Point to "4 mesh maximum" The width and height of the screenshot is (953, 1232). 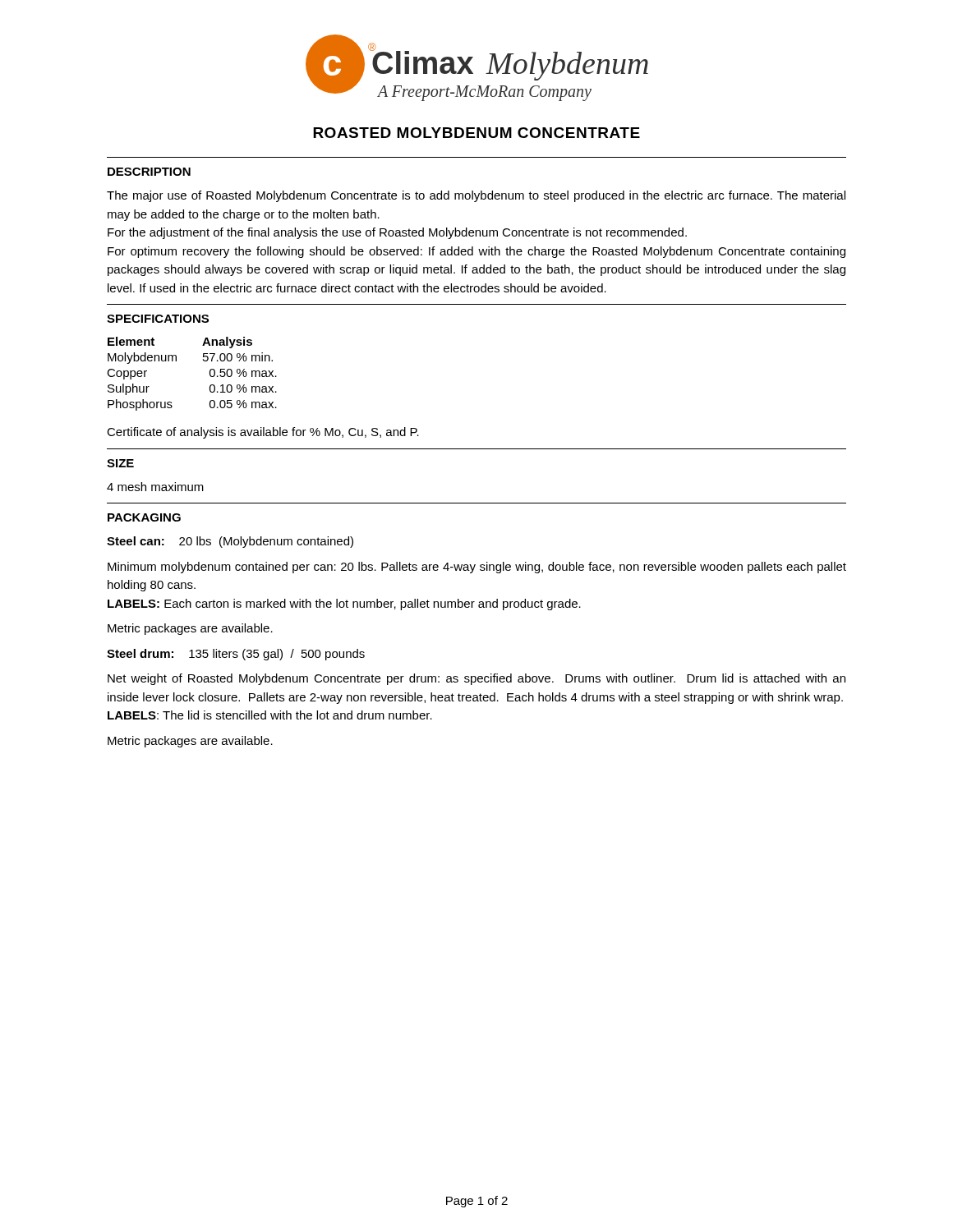point(155,486)
